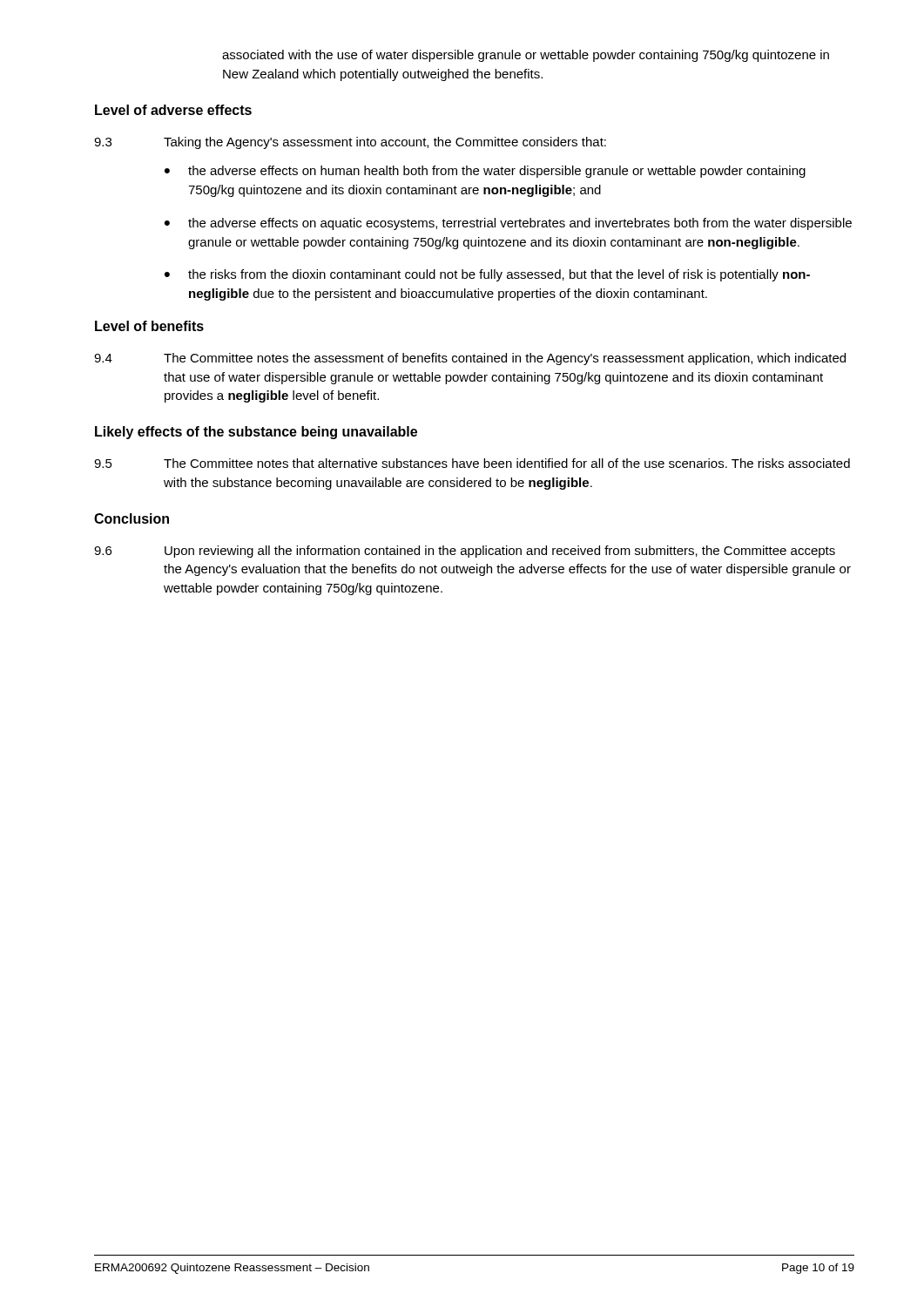The image size is (924, 1307).
Task: Click the passage that begins "6 Upon reviewing"
Action: click(474, 569)
